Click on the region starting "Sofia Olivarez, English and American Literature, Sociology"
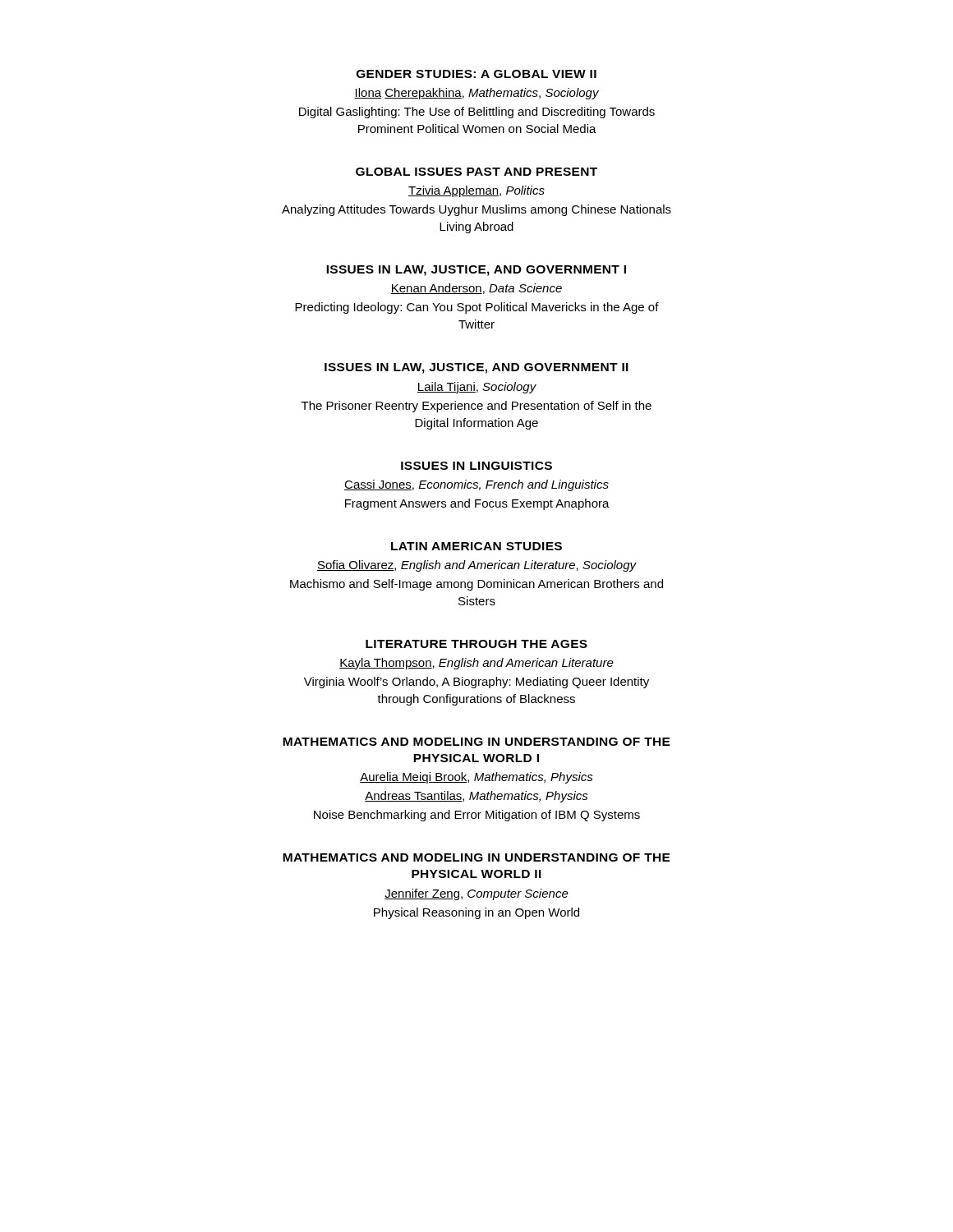Image resolution: width=953 pixels, height=1232 pixels. (x=476, y=565)
